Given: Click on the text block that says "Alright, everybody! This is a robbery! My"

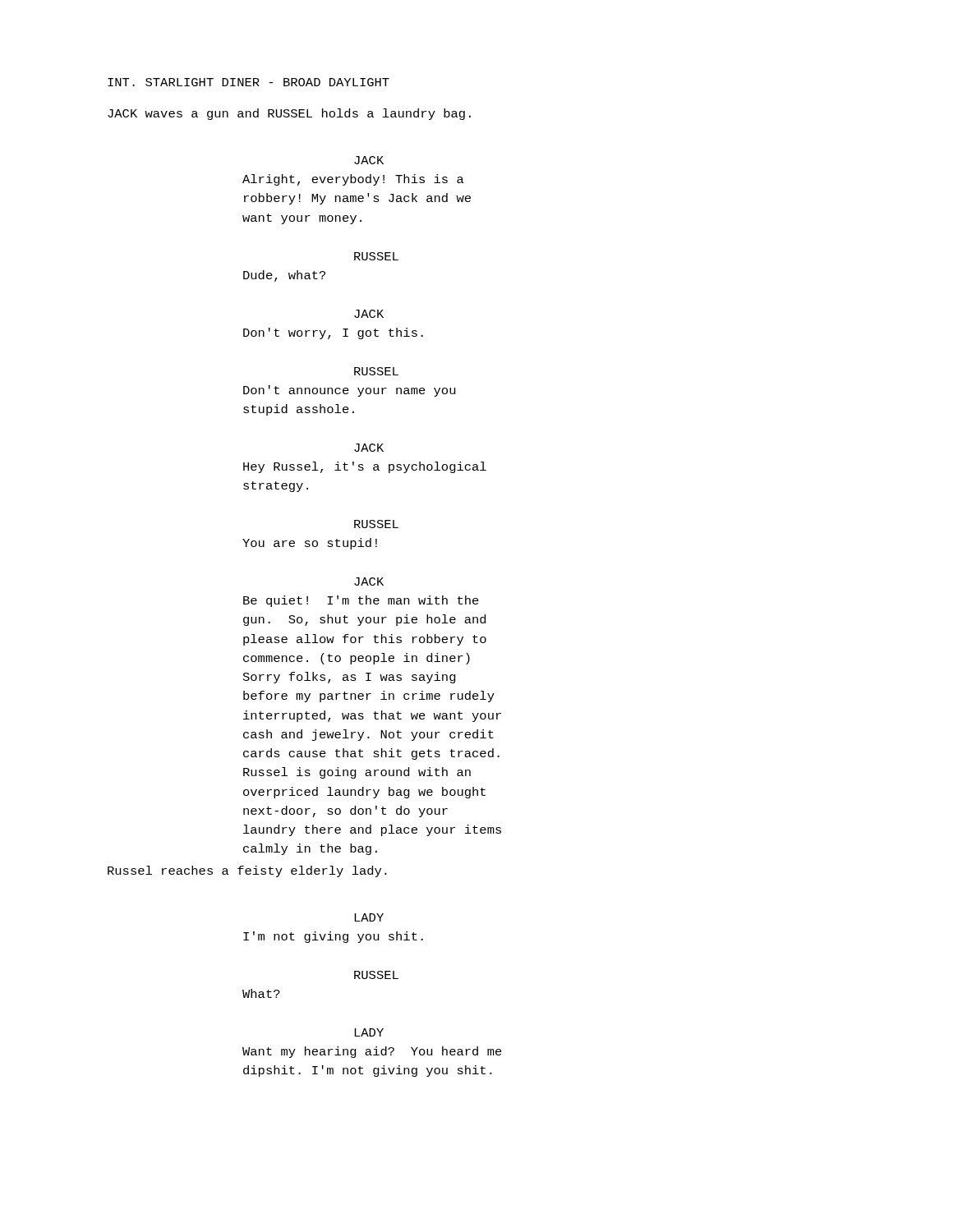Looking at the screenshot, I should (357, 199).
